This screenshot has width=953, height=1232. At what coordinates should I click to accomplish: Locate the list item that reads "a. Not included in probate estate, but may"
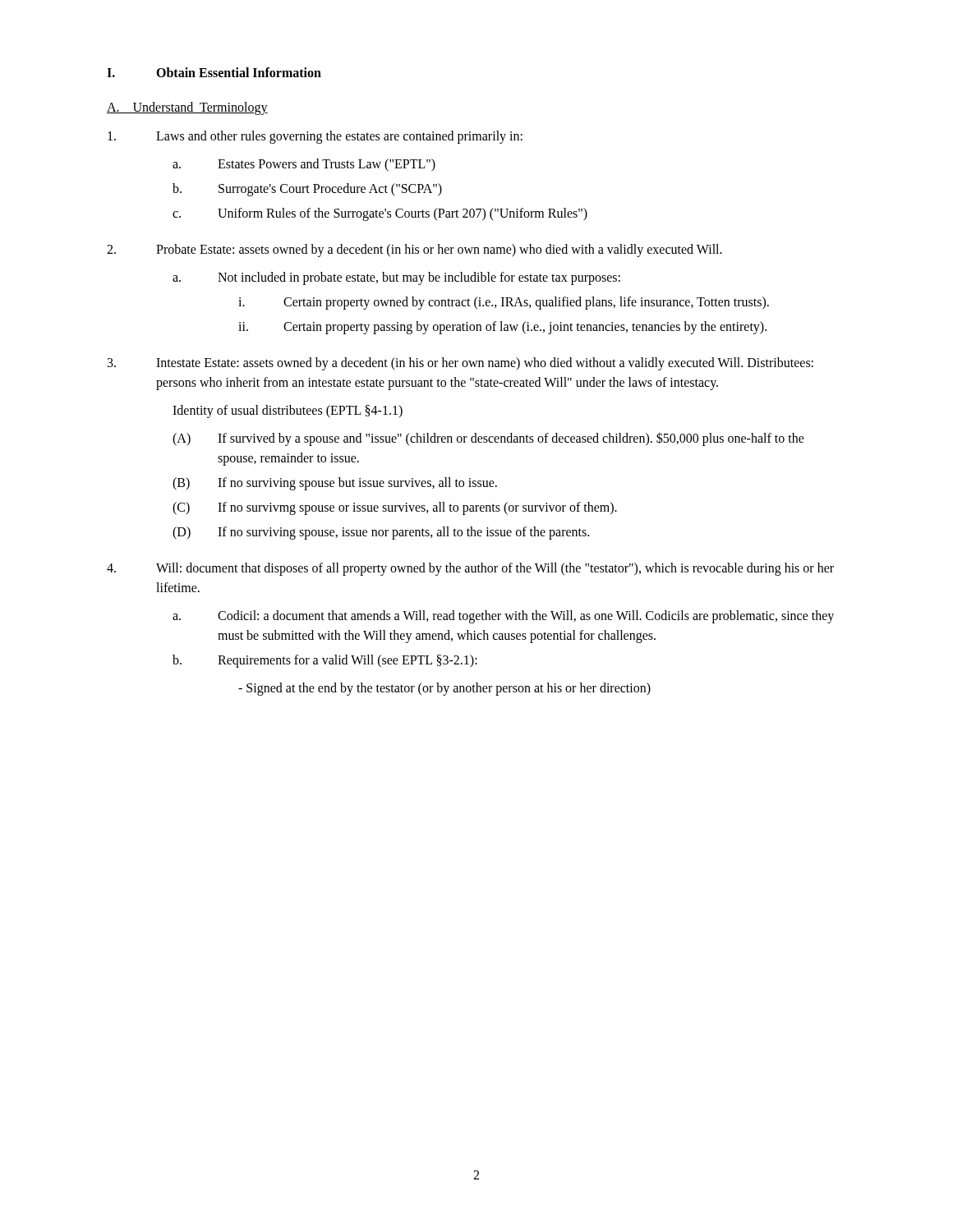click(x=397, y=278)
